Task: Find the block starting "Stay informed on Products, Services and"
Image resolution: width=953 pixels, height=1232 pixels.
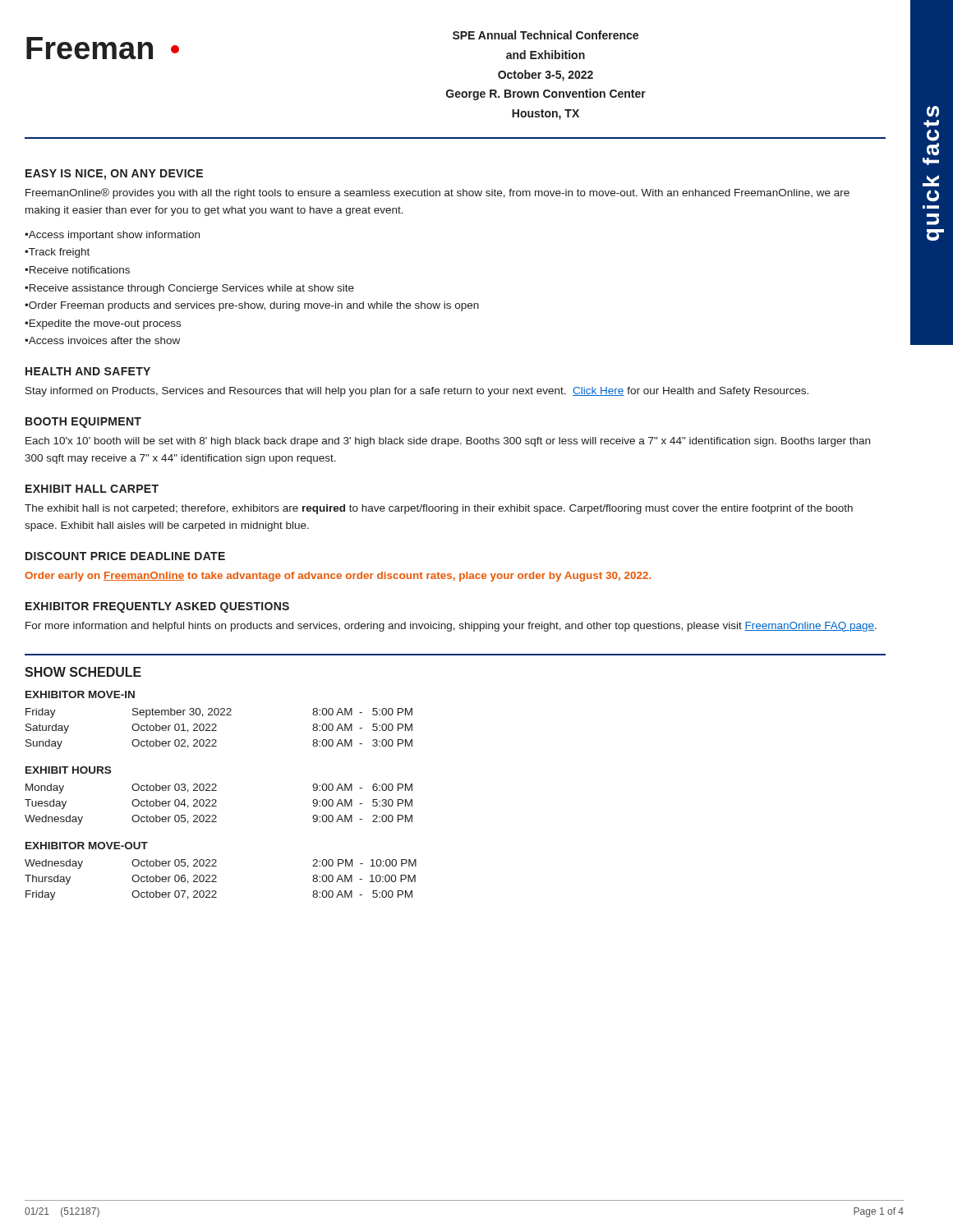Action: click(417, 391)
